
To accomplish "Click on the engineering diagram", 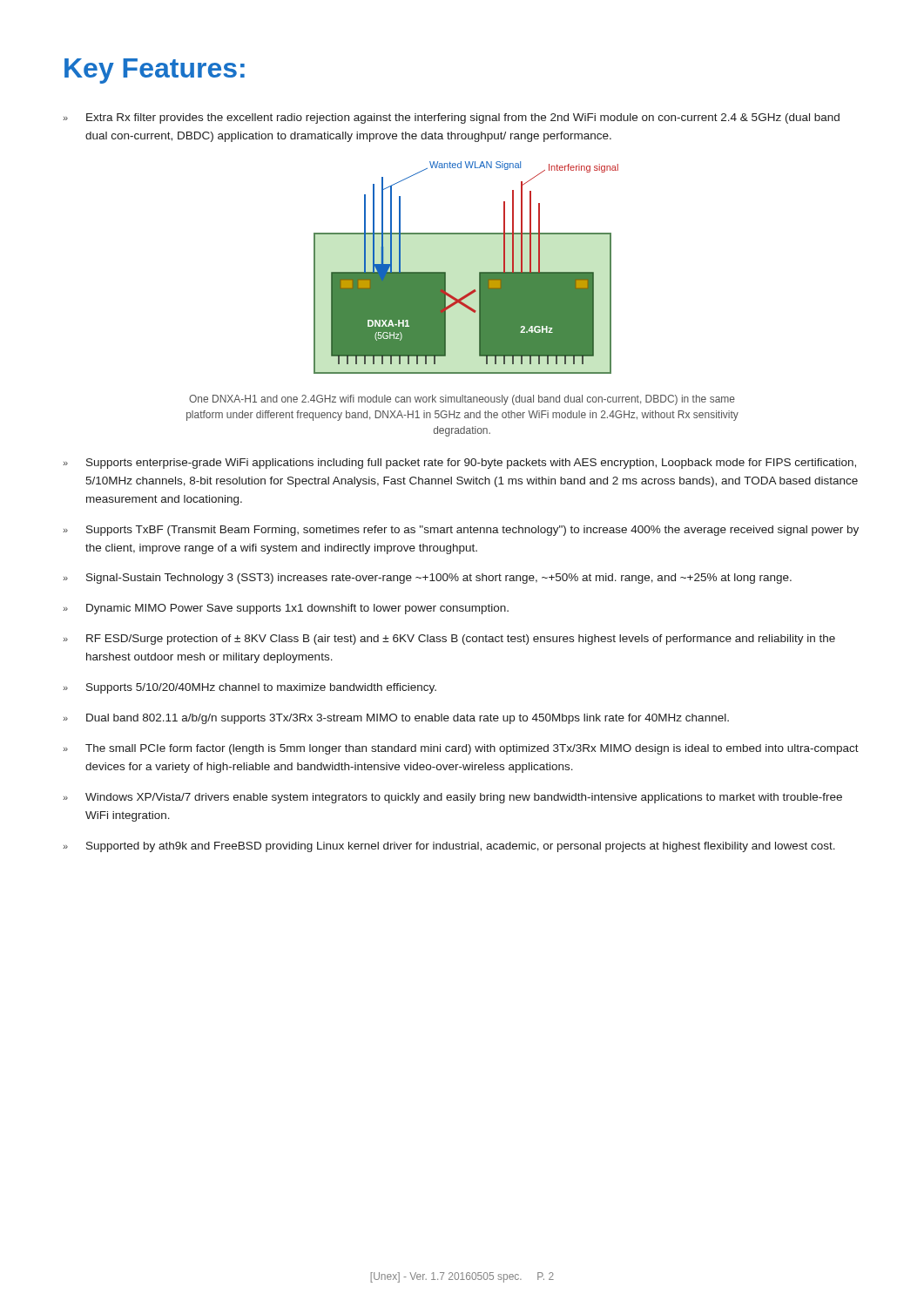I will tap(462, 273).
